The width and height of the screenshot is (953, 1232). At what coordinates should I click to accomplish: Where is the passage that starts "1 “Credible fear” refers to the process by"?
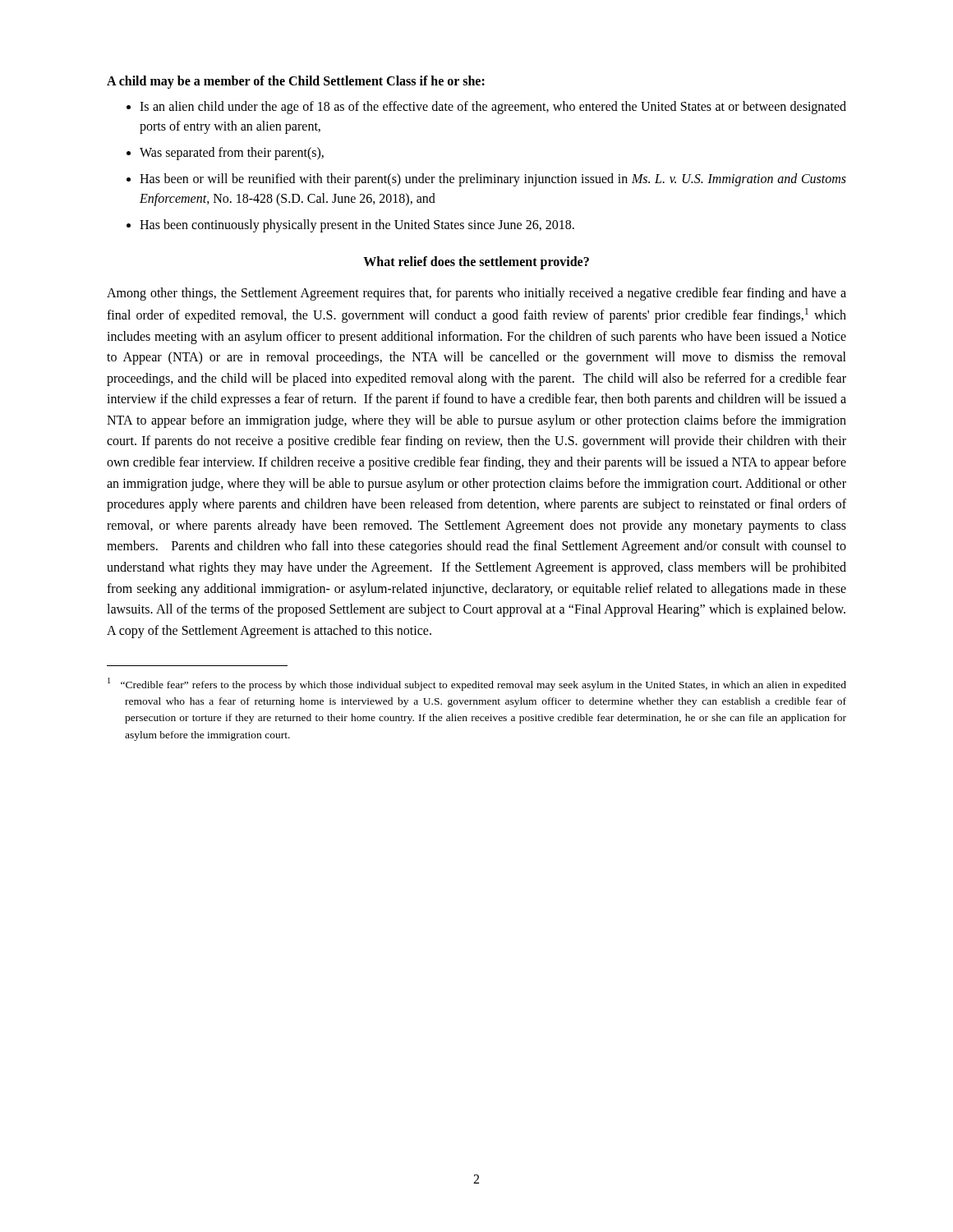tap(476, 708)
